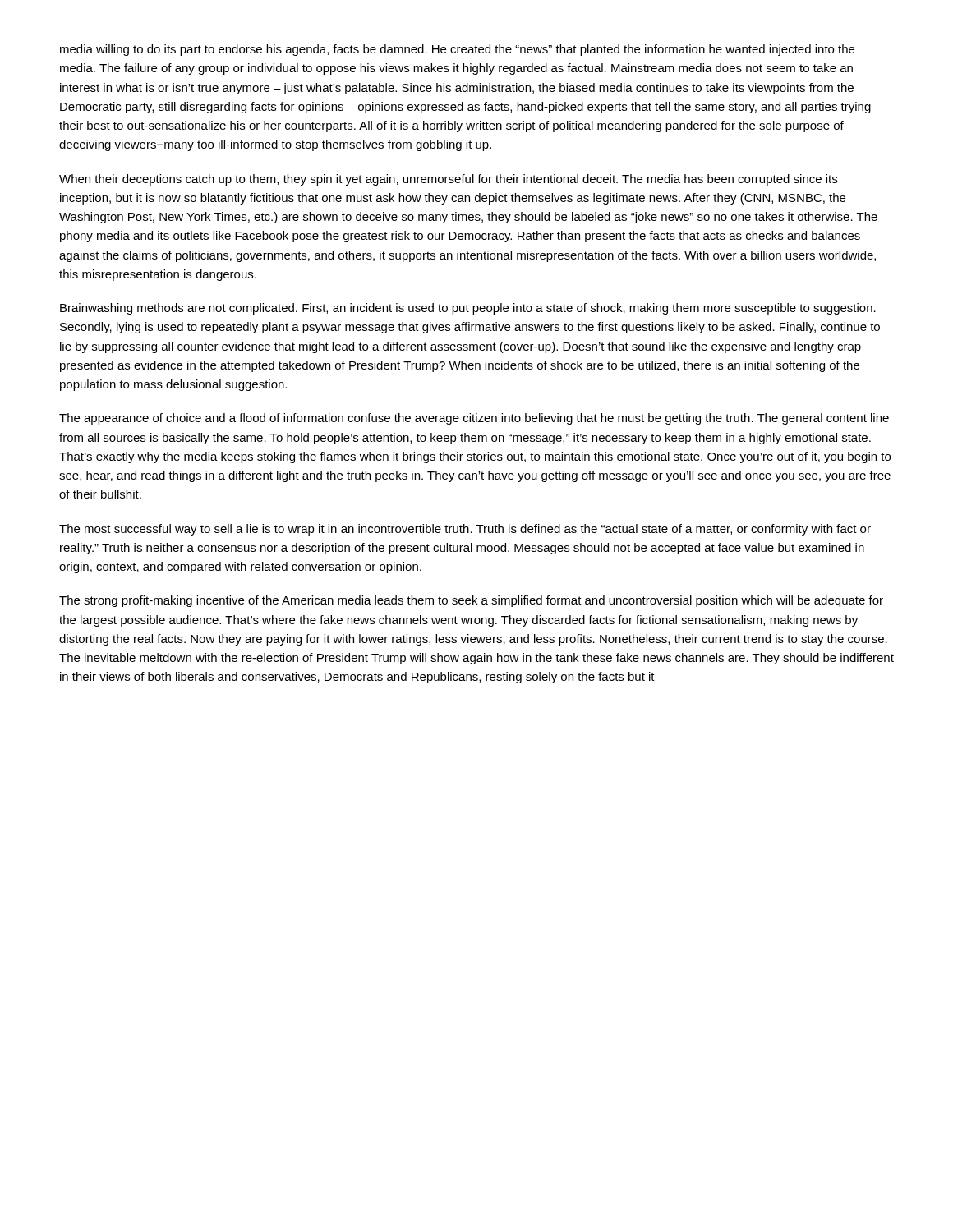Click the passage that begins "media willing to do its part to"

coord(465,97)
